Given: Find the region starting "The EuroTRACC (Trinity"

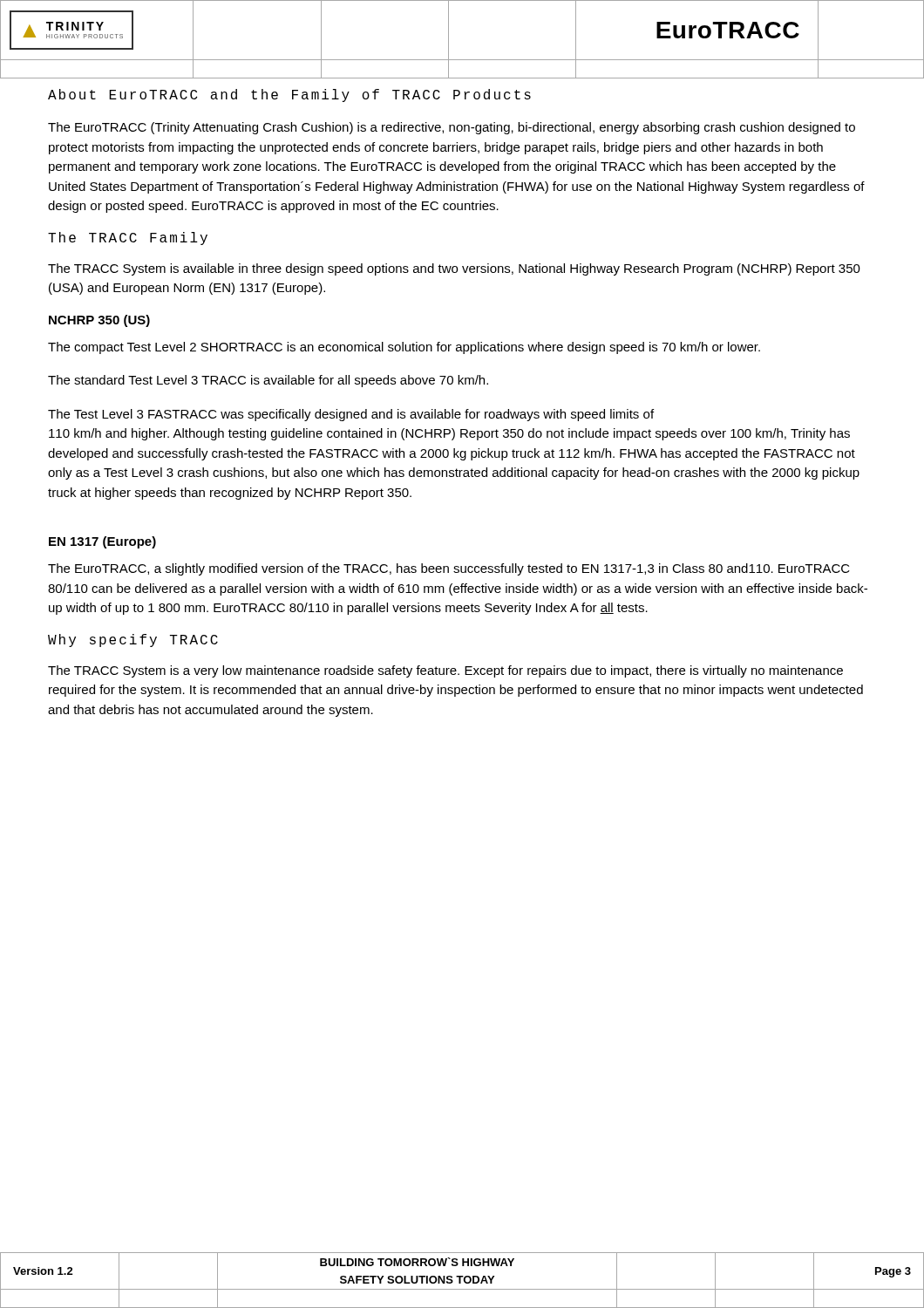Looking at the screenshot, I should tap(456, 166).
